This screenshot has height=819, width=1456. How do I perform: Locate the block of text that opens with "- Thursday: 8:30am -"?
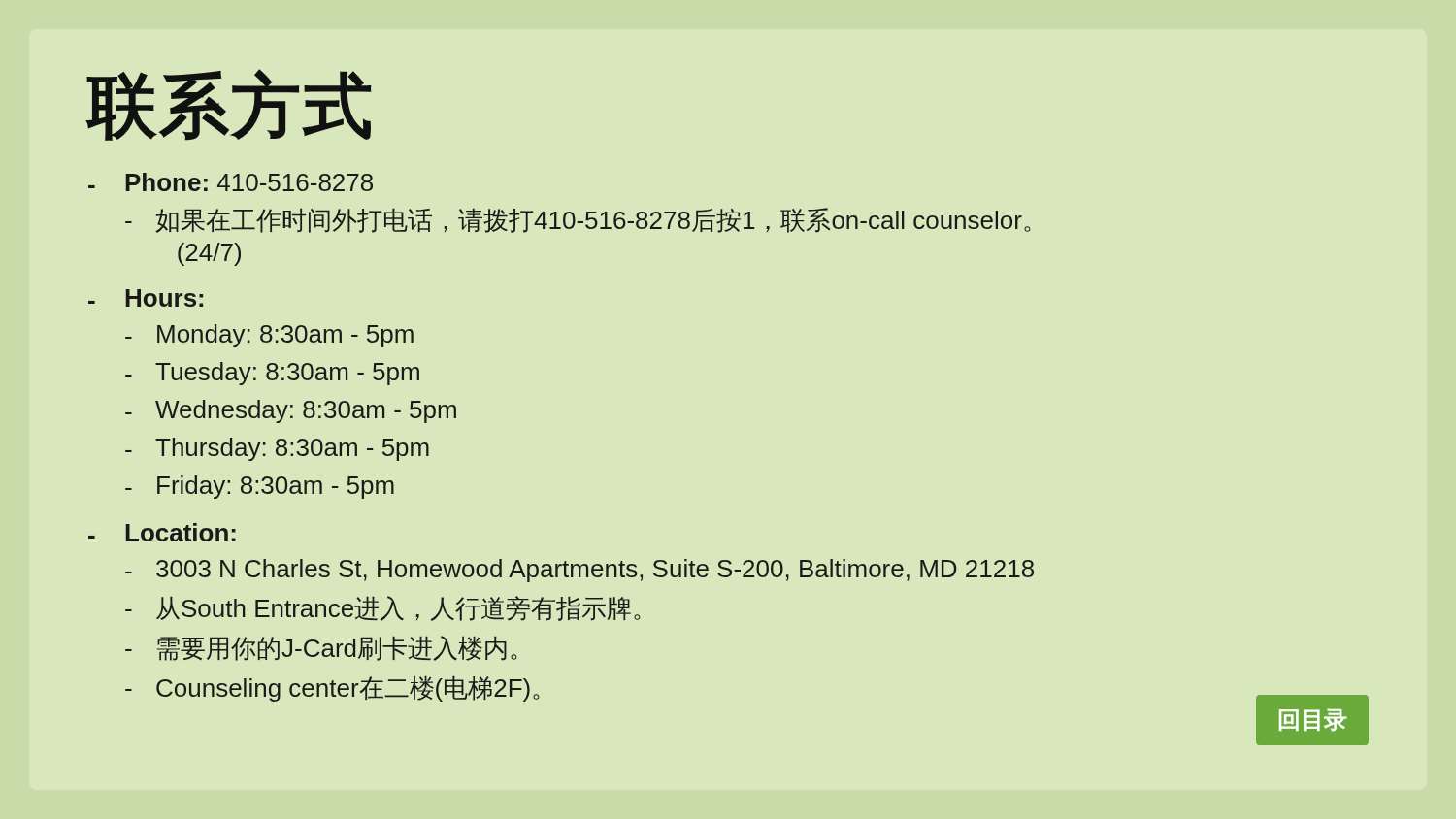(x=277, y=449)
